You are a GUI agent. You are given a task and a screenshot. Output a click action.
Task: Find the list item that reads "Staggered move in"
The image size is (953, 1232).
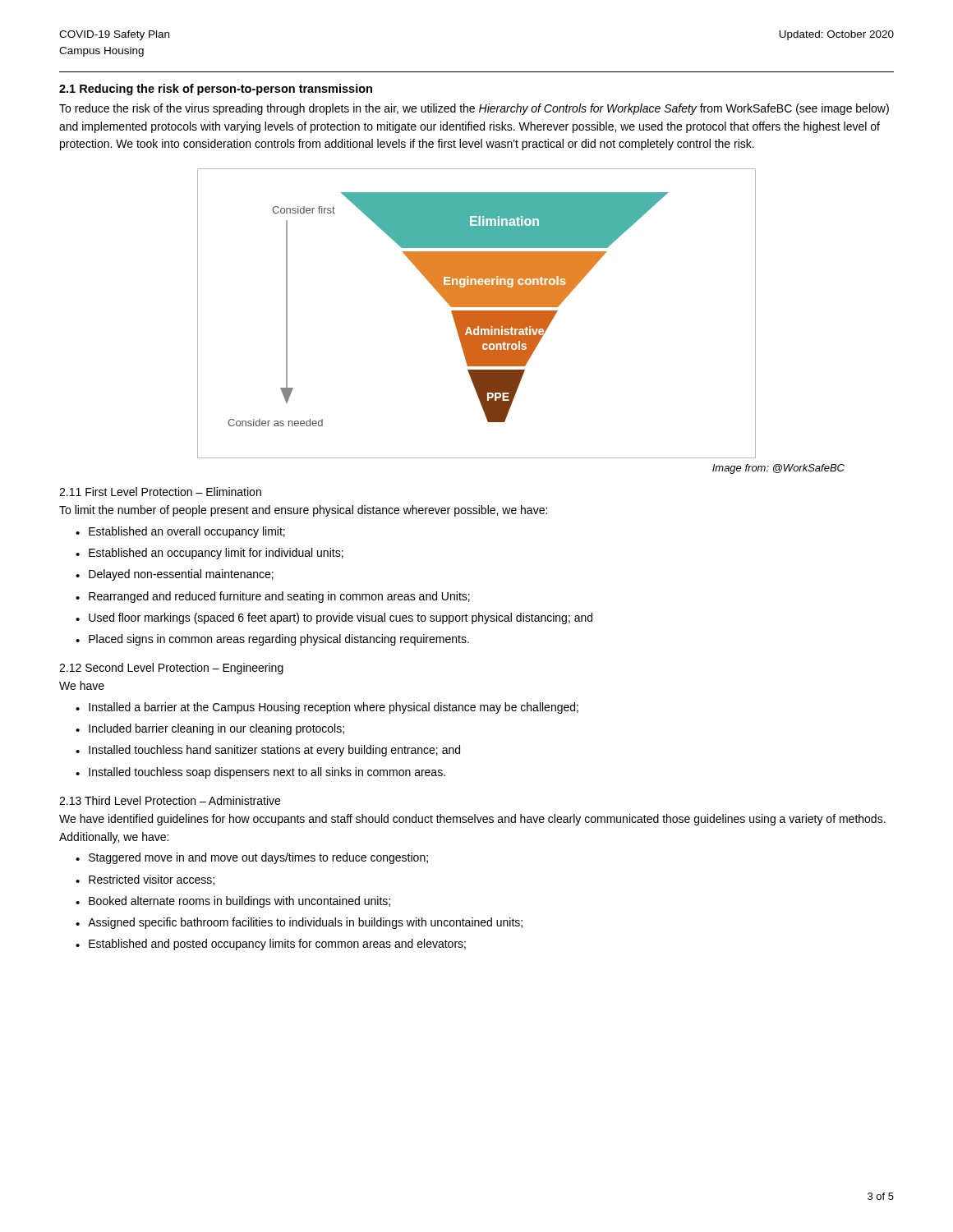click(x=259, y=858)
